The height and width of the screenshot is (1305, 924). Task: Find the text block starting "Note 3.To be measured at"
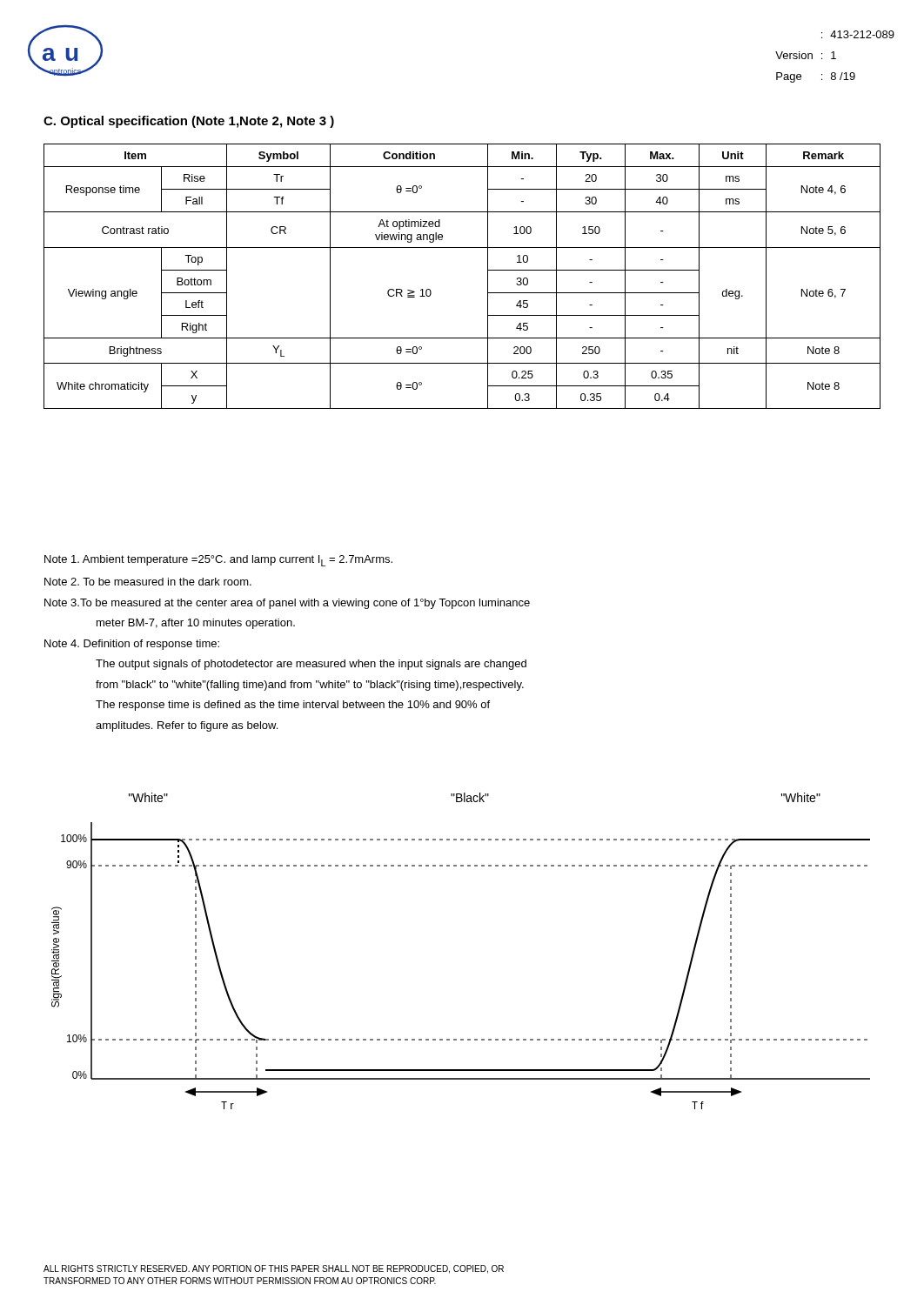click(287, 602)
